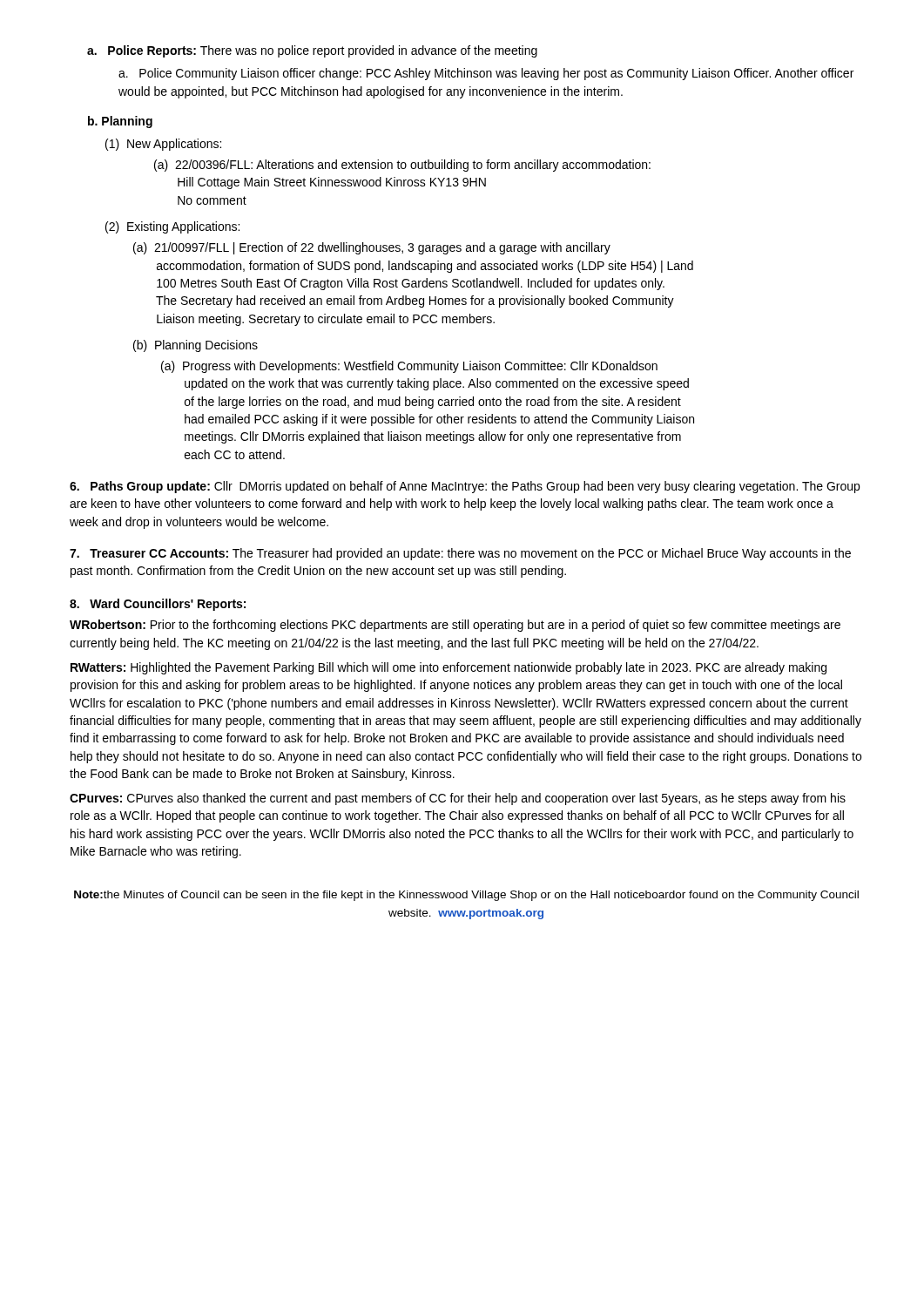The height and width of the screenshot is (1307, 924).
Task: Point to the element starting "(a) 22/00396/FLL: Alterations and extension"
Action: [402, 183]
